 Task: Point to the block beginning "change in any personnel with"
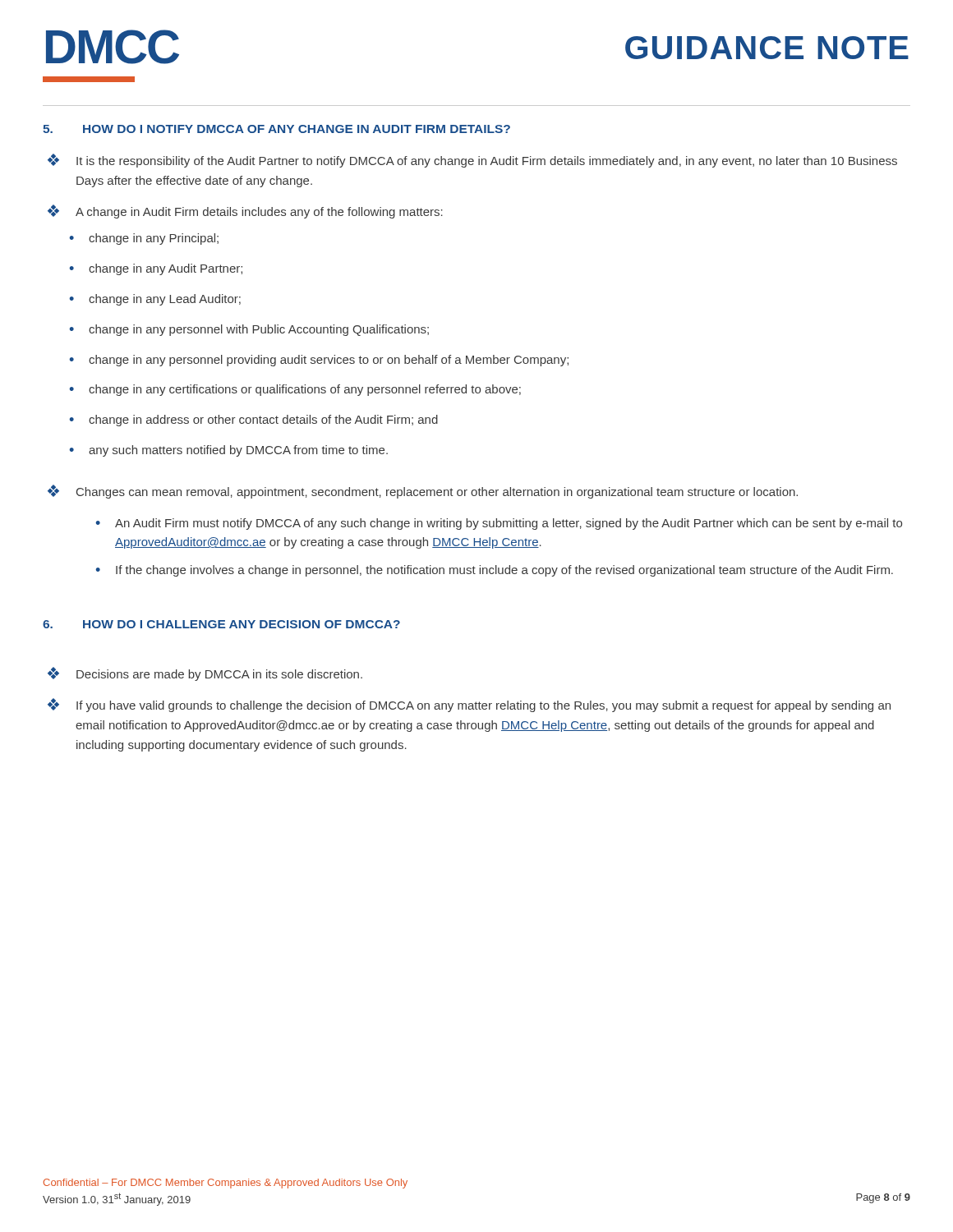(329, 329)
